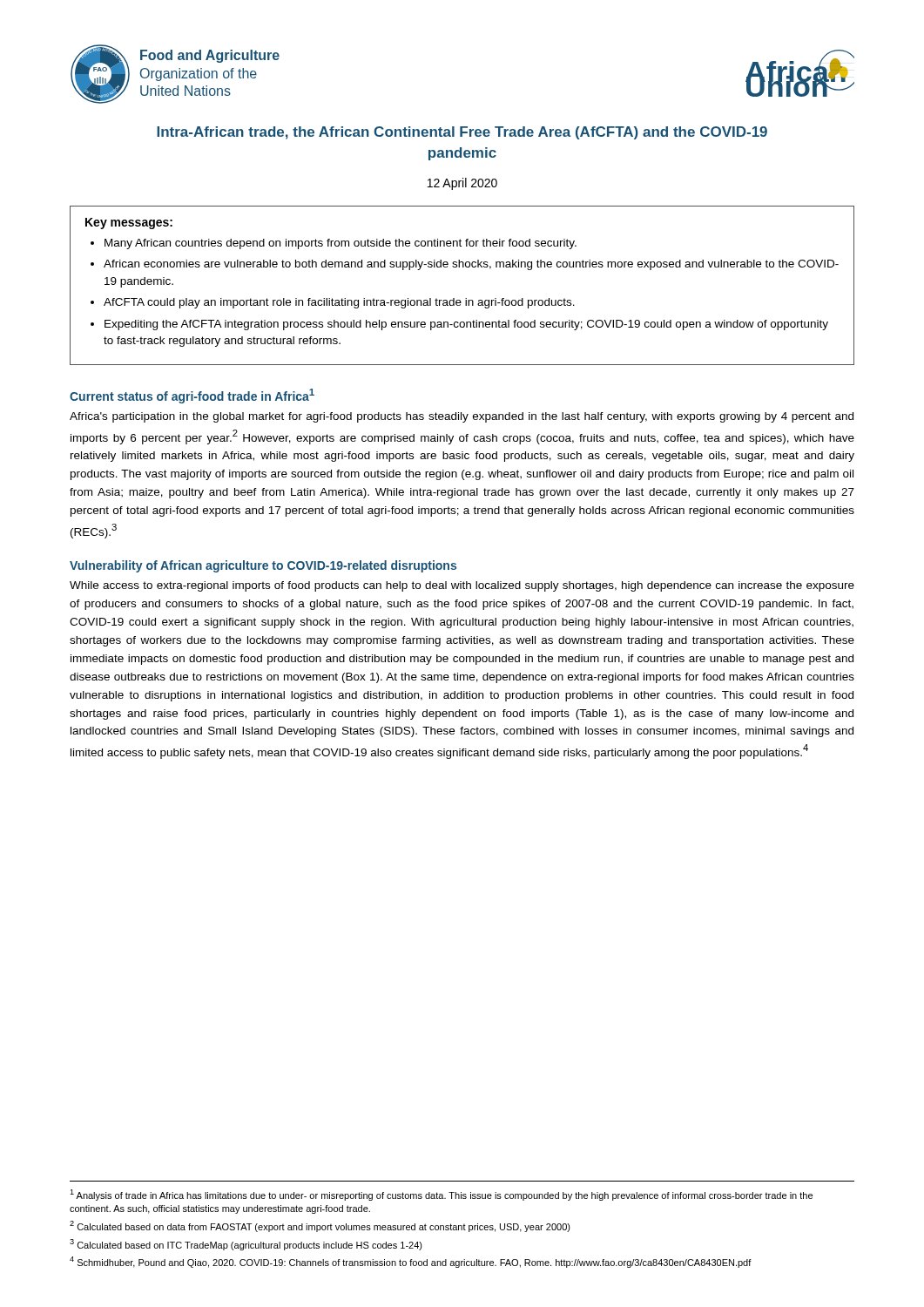Find the passage starting "2 Calculated based on data from"

[320, 1226]
